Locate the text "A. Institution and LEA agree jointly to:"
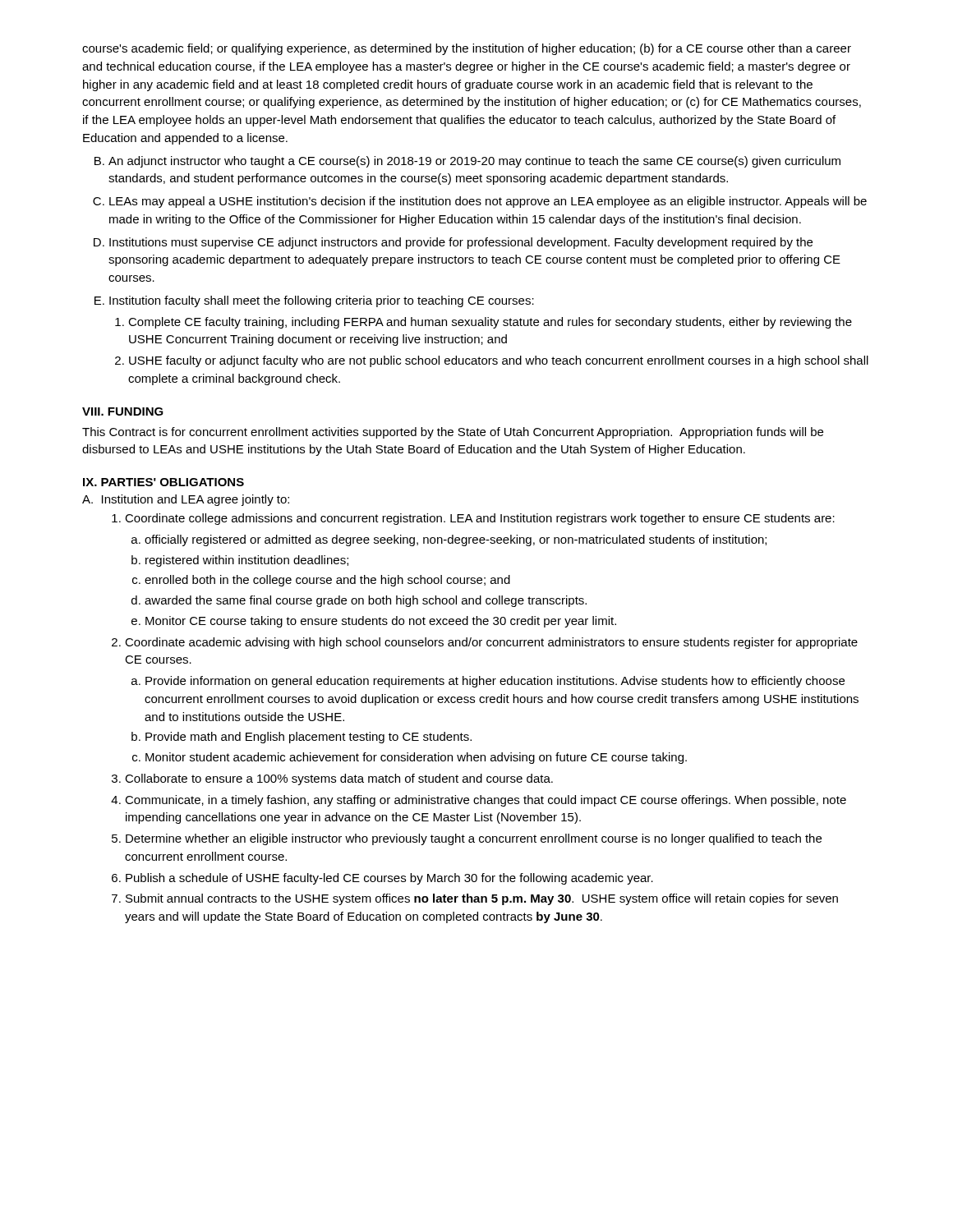This screenshot has width=953, height=1232. point(186,499)
